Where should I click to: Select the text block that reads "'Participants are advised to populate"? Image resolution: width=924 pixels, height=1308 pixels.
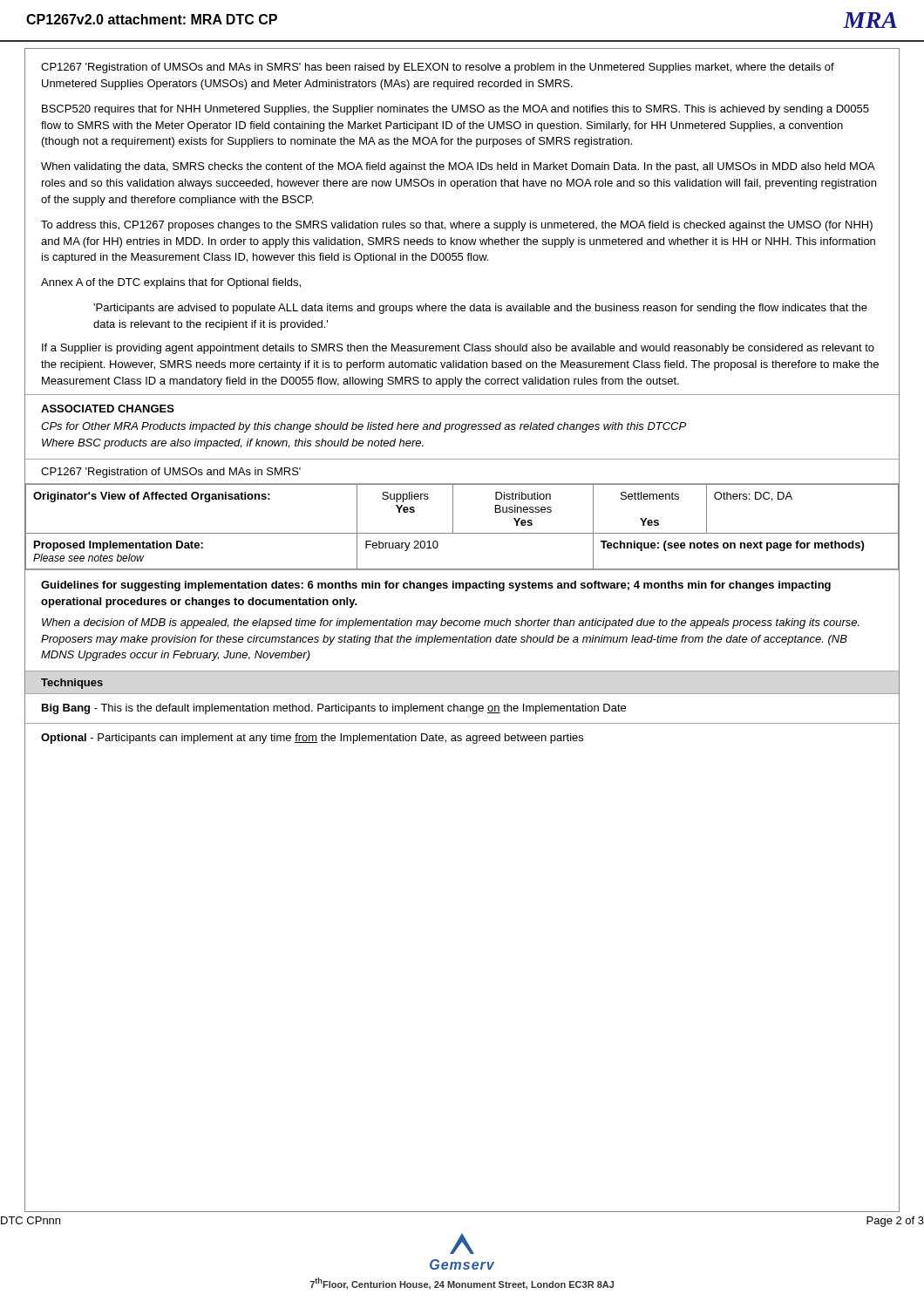(480, 316)
